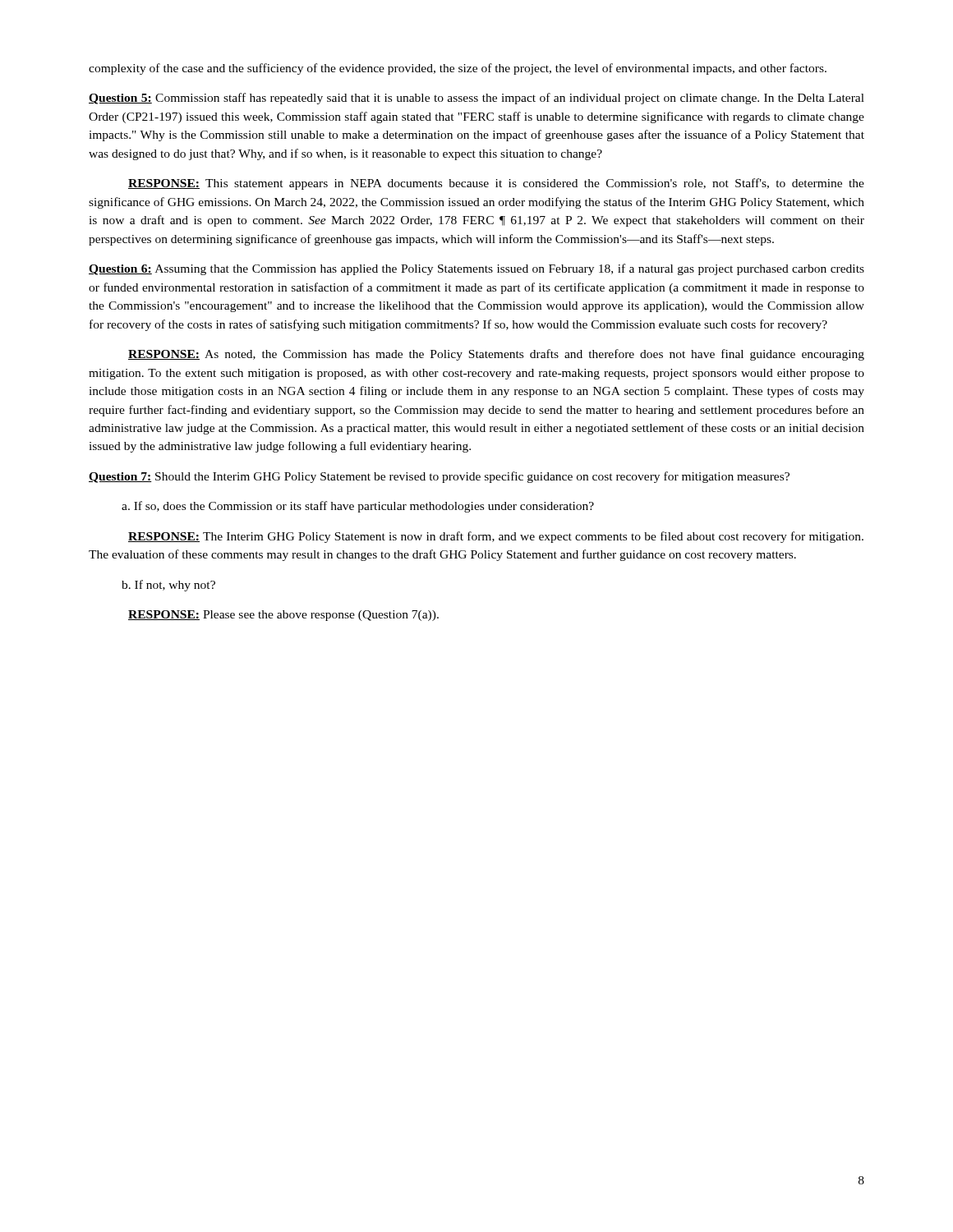Locate the block of text that opens with "RESPONSE: As noted,"
This screenshot has height=1232, width=953.
click(476, 400)
